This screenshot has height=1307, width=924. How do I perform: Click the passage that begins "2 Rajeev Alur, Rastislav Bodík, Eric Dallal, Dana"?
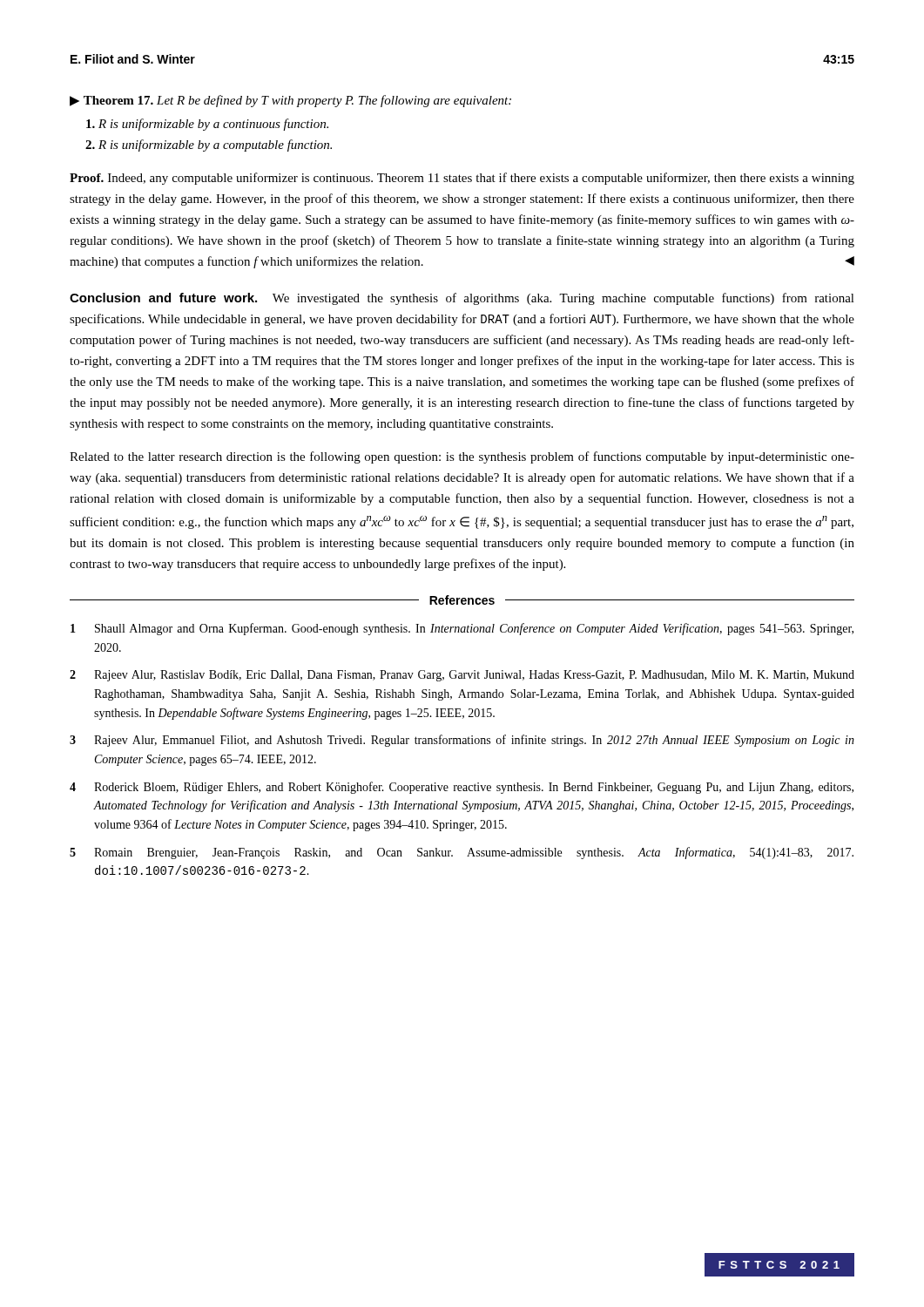[462, 694]
